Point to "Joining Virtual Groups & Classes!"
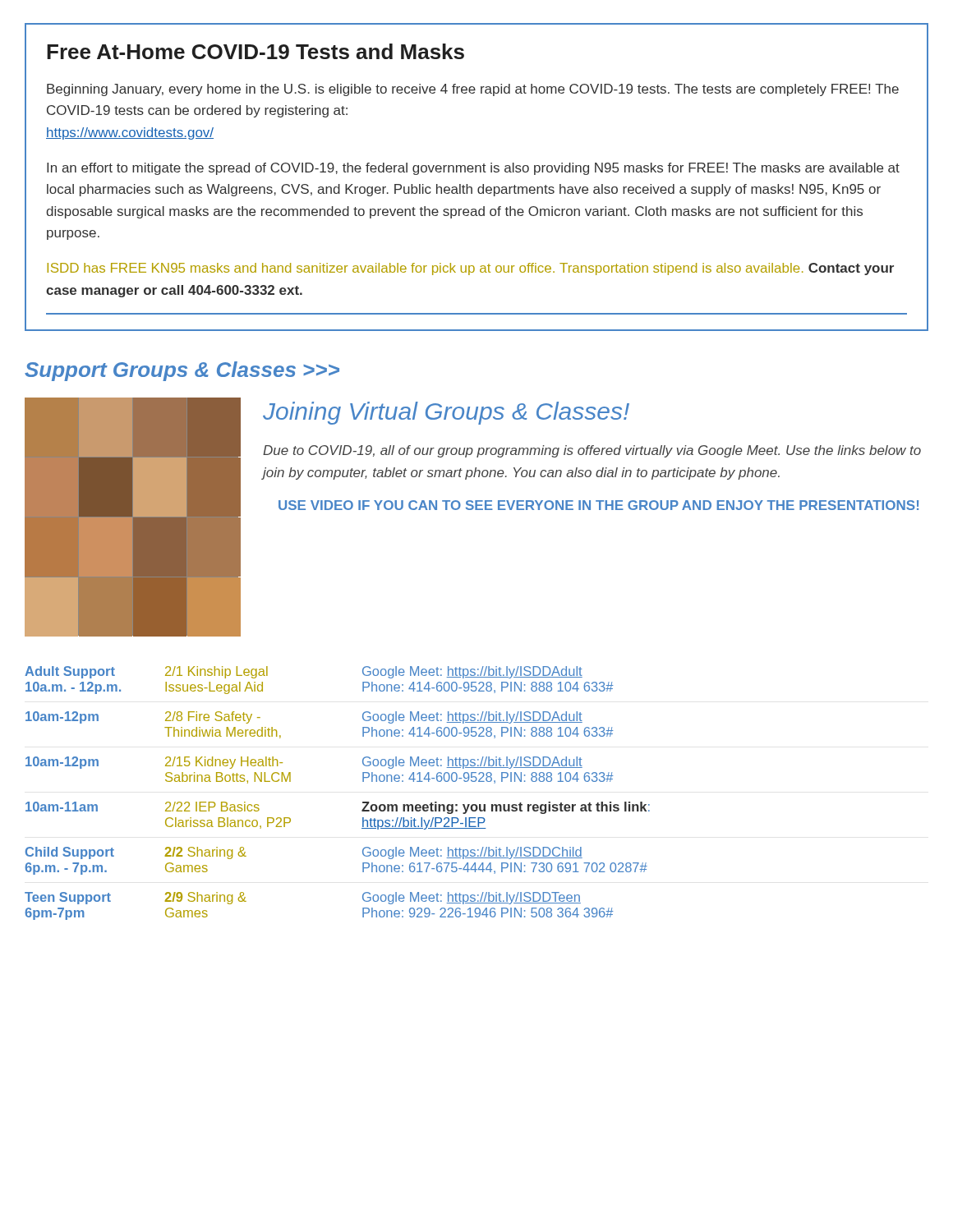 pyautogui.click(x=446, y=411)
